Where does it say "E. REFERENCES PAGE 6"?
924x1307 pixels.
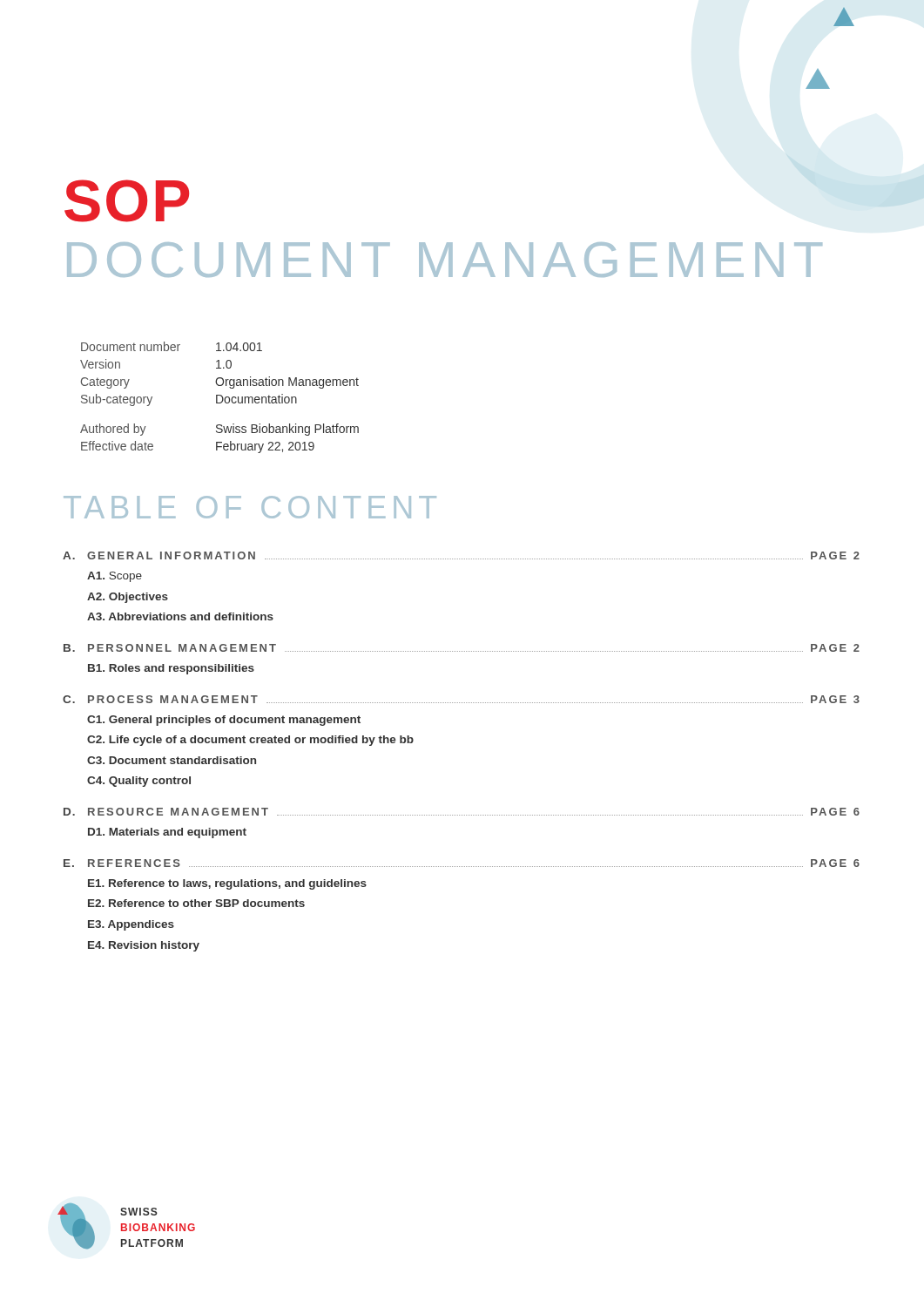pyautogui.click(x=462, y=863)
